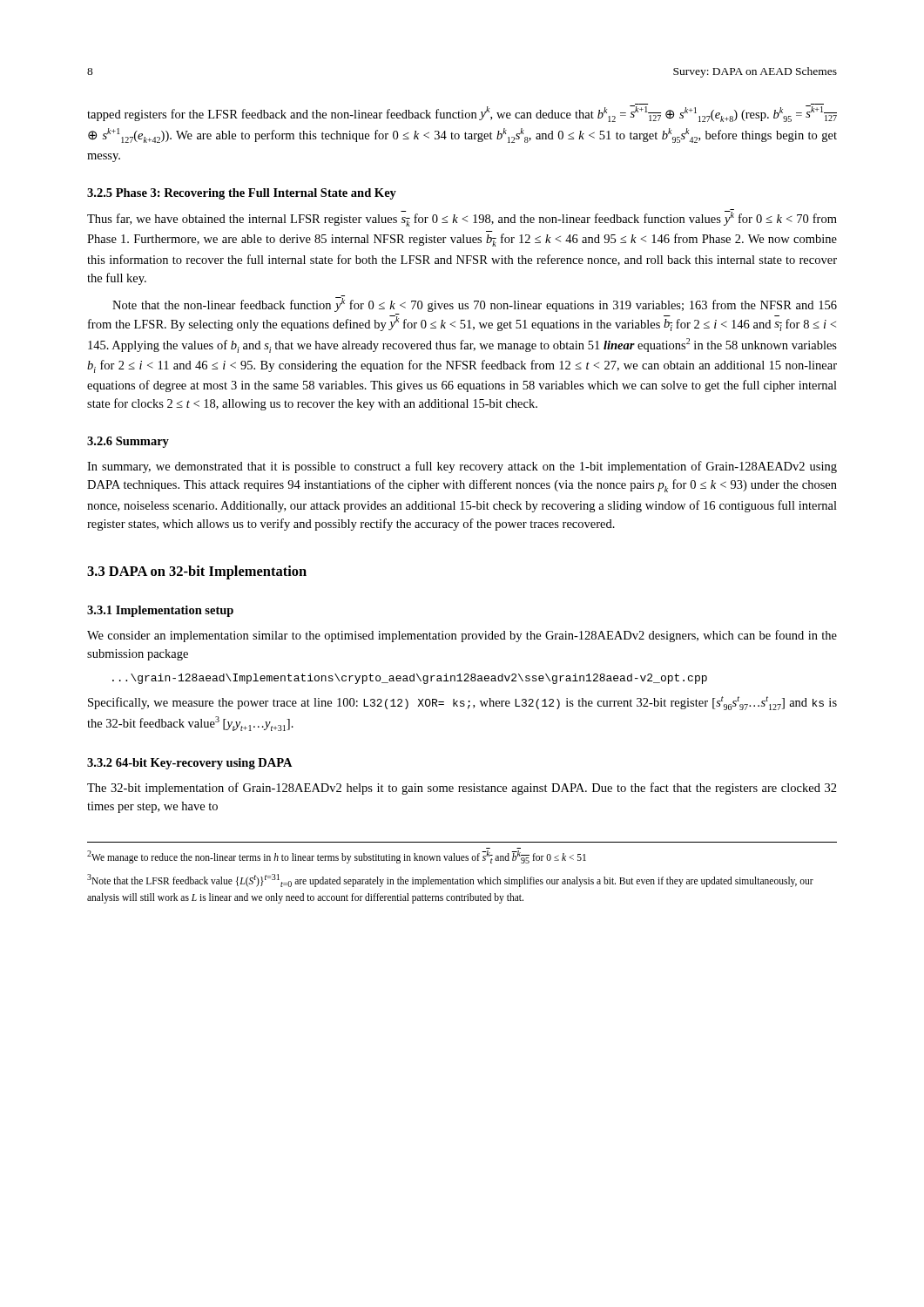Where is the passage that starts "3Note that the LFSR feedback value {L(St)}t=31t=0 are"?
924x1307 pixels.
point(450,888)
